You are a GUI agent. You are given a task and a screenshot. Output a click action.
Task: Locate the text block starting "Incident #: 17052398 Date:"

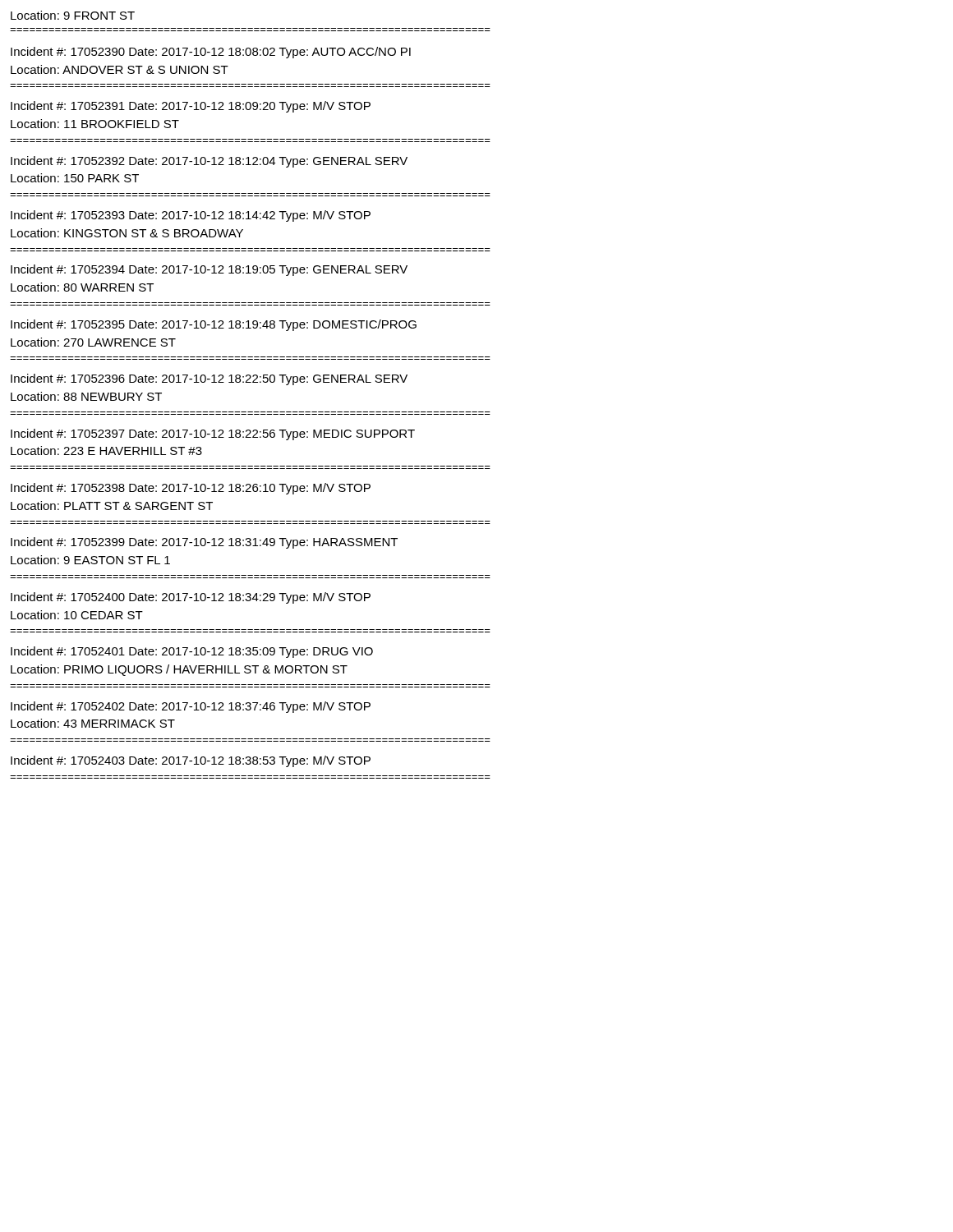[191, 489]
